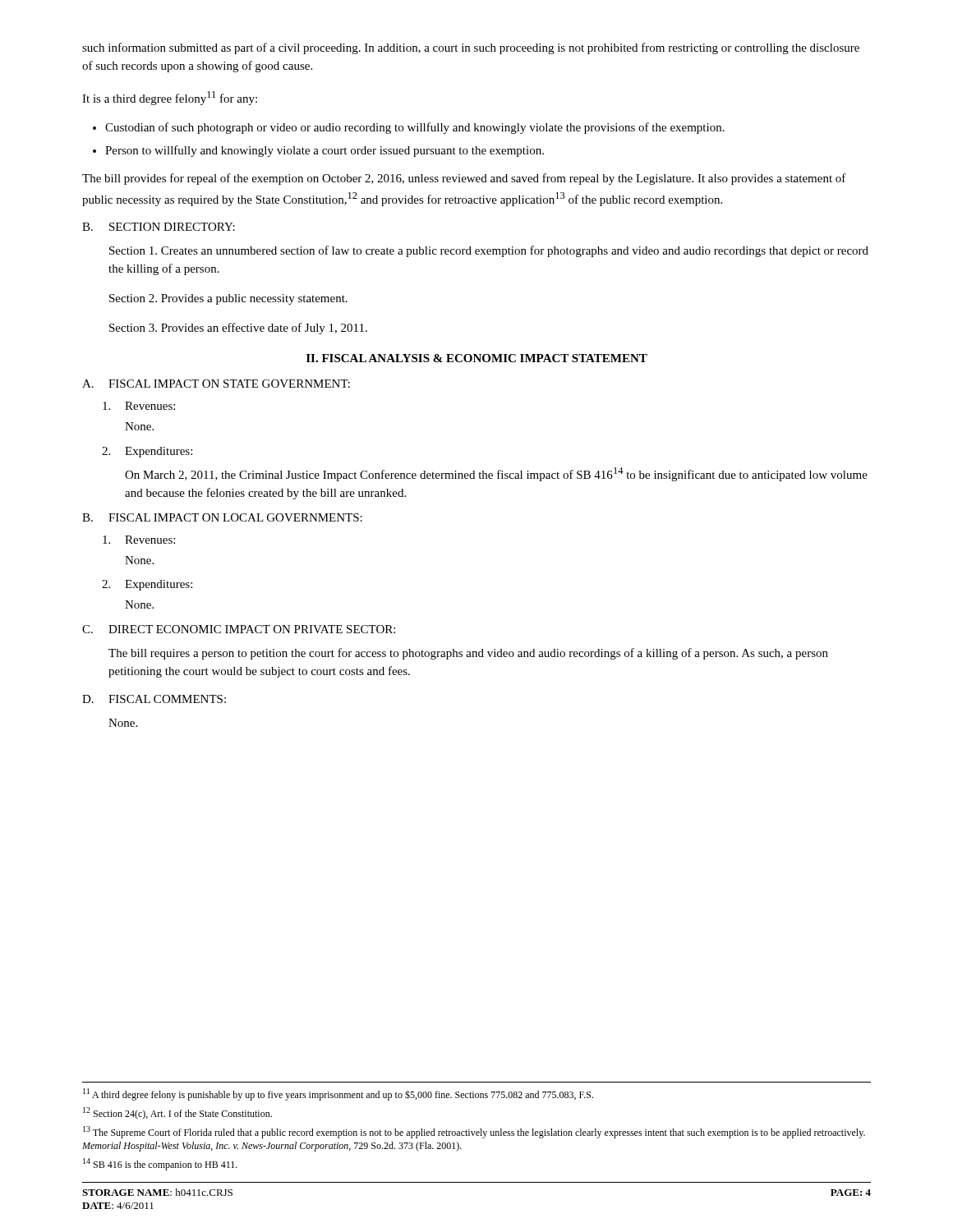Locate the block of text that opens with "11 A third degree felony is punishable by"
Image resolution: width=953 pixels, height=1232 pixels.
[x=338, y=1094]
